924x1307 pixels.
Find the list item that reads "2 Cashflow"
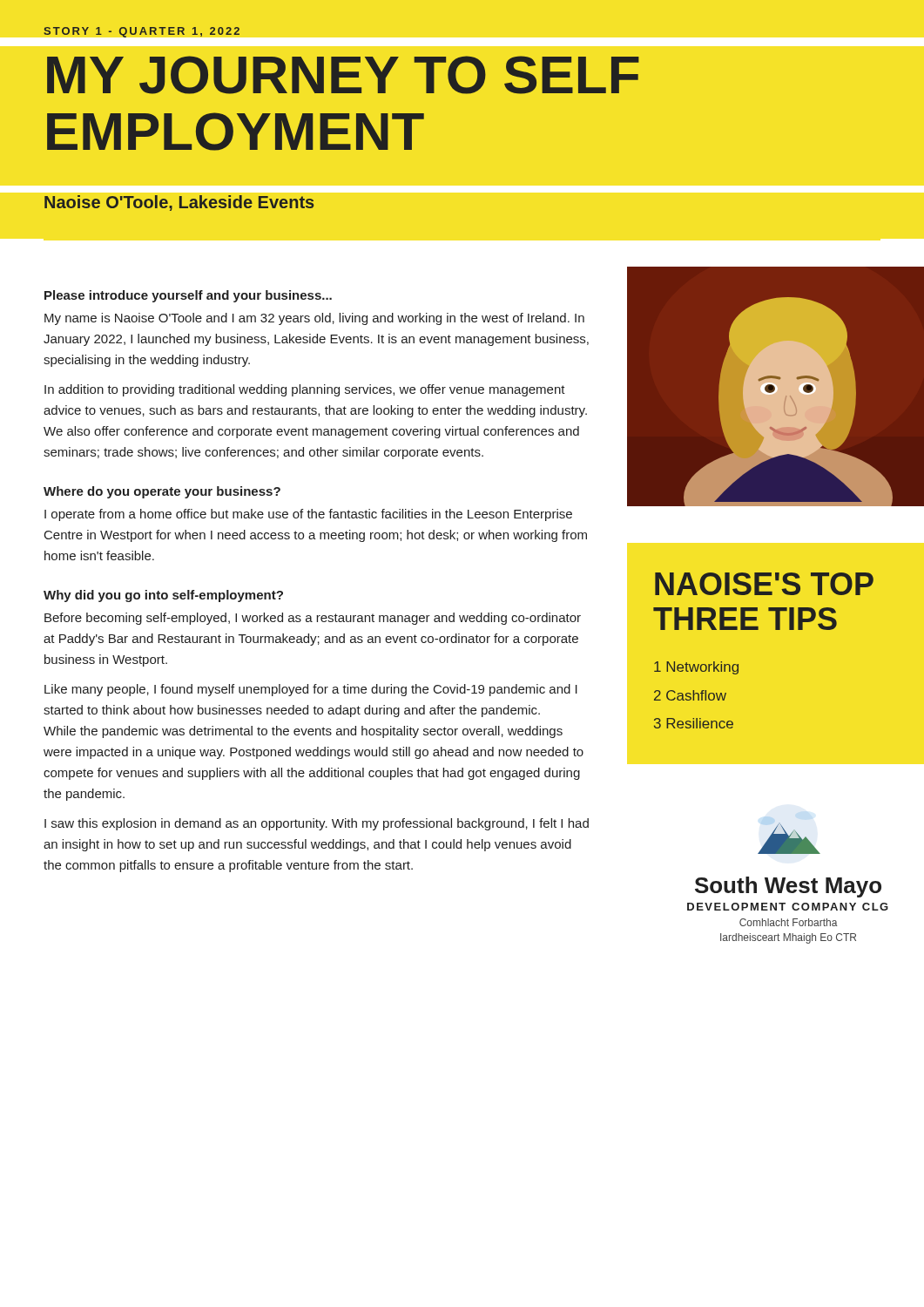[x=690, y=695]
